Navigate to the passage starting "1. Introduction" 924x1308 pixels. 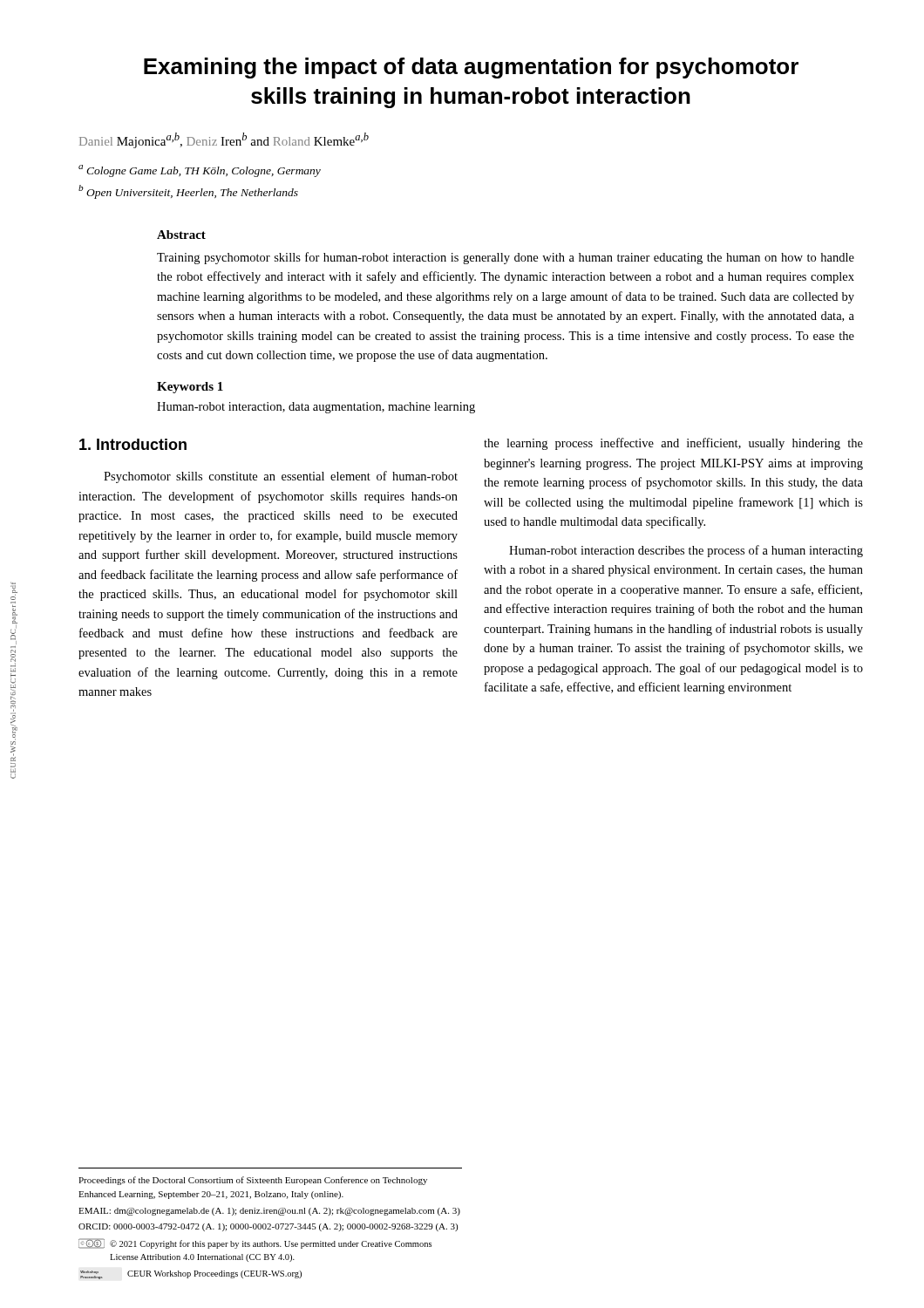click(133, 445)
